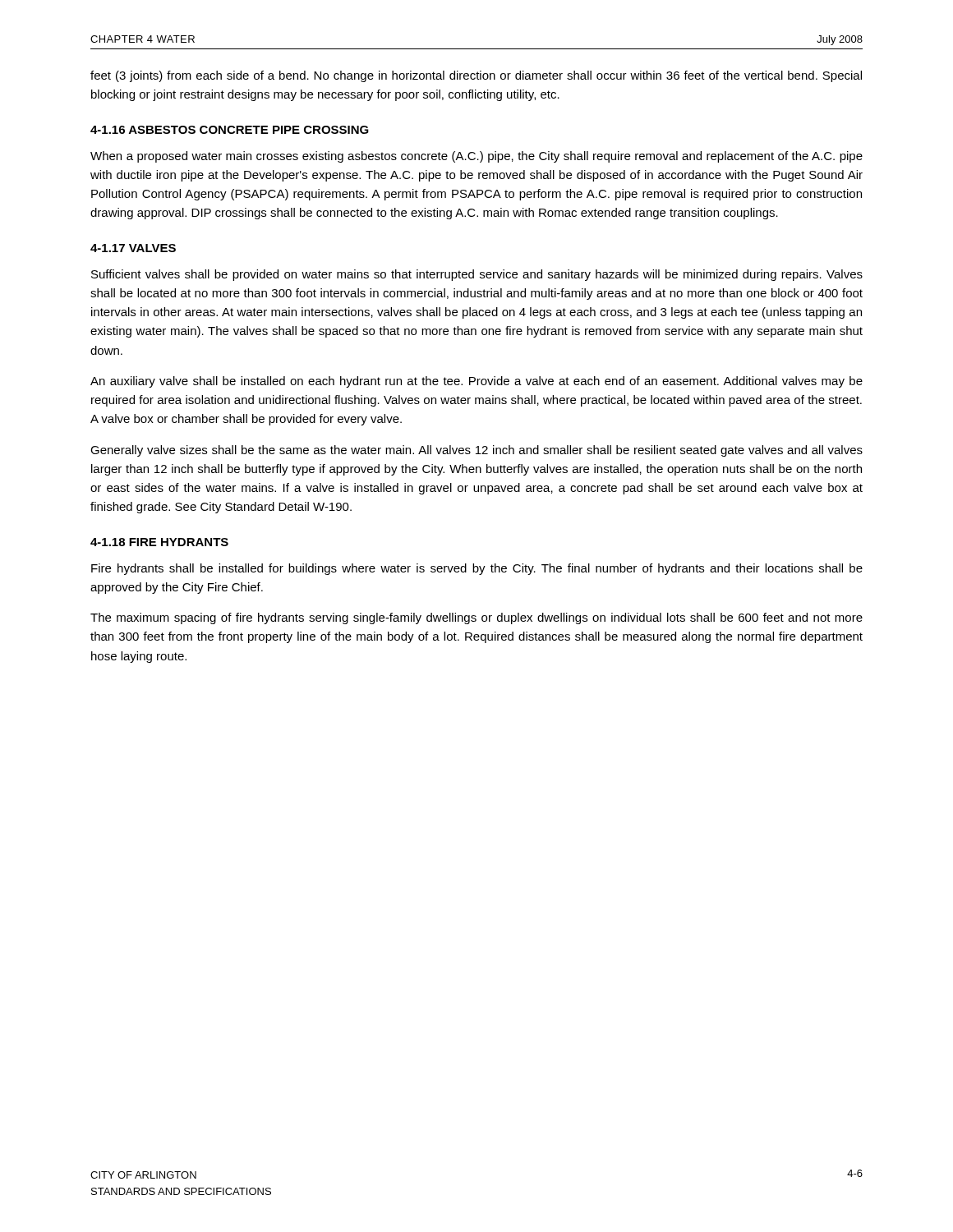Point to "4-1.17 VALVES"

click(133, 247)
